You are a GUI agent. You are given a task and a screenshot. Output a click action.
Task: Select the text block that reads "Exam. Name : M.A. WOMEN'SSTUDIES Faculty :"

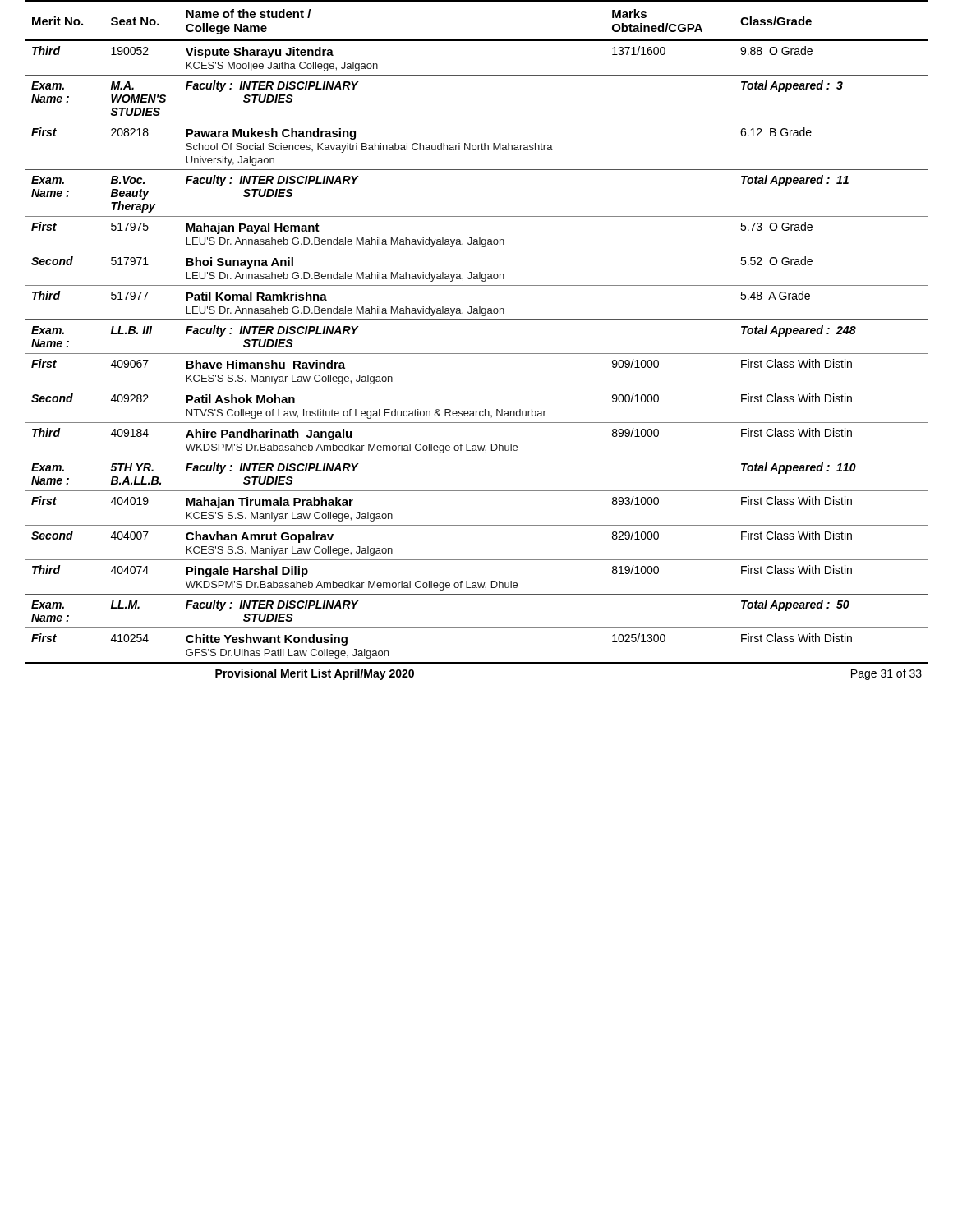(x=47, y=86)
